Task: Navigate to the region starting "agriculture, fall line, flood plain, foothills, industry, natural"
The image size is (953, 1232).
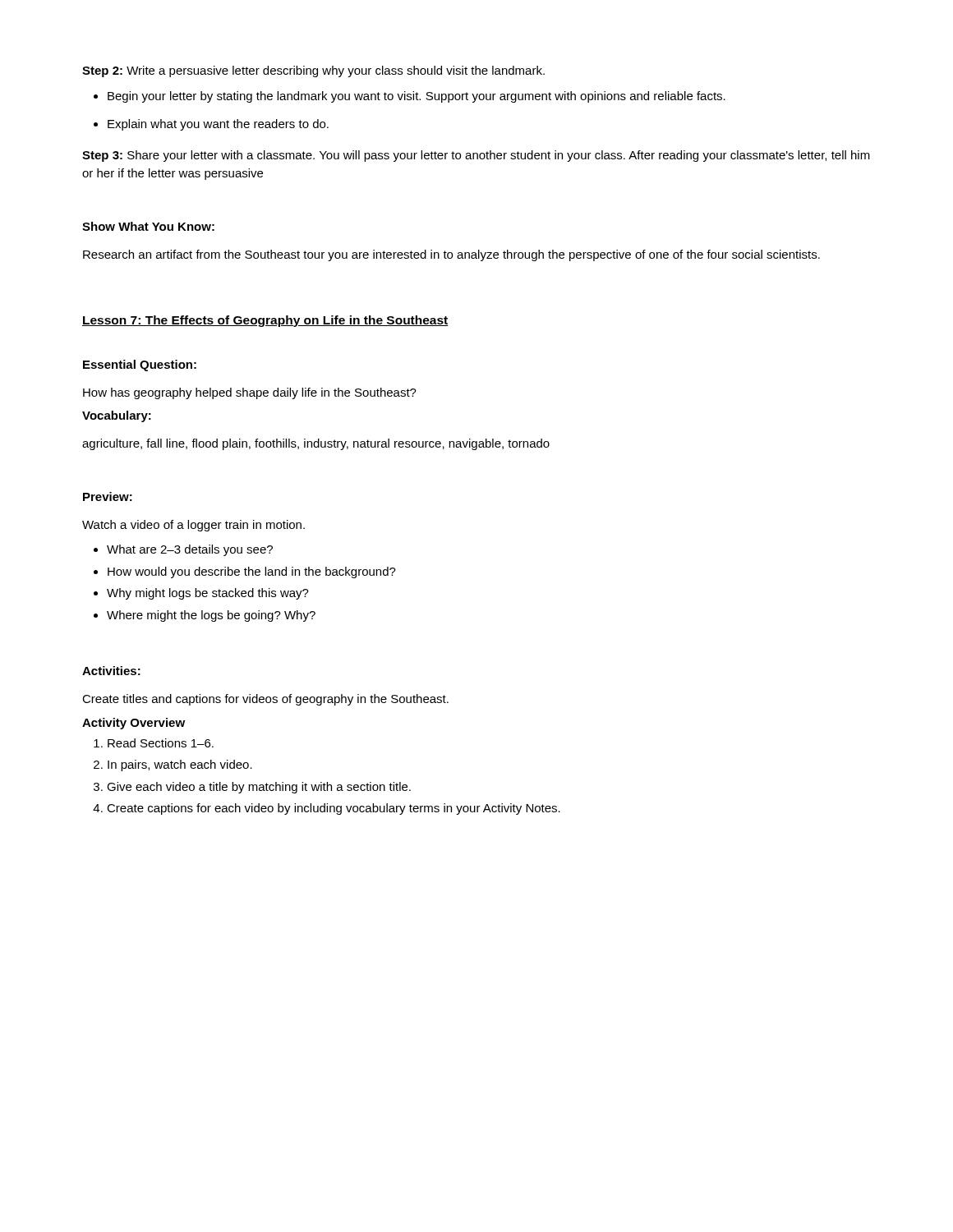Action: click(476, 444)
